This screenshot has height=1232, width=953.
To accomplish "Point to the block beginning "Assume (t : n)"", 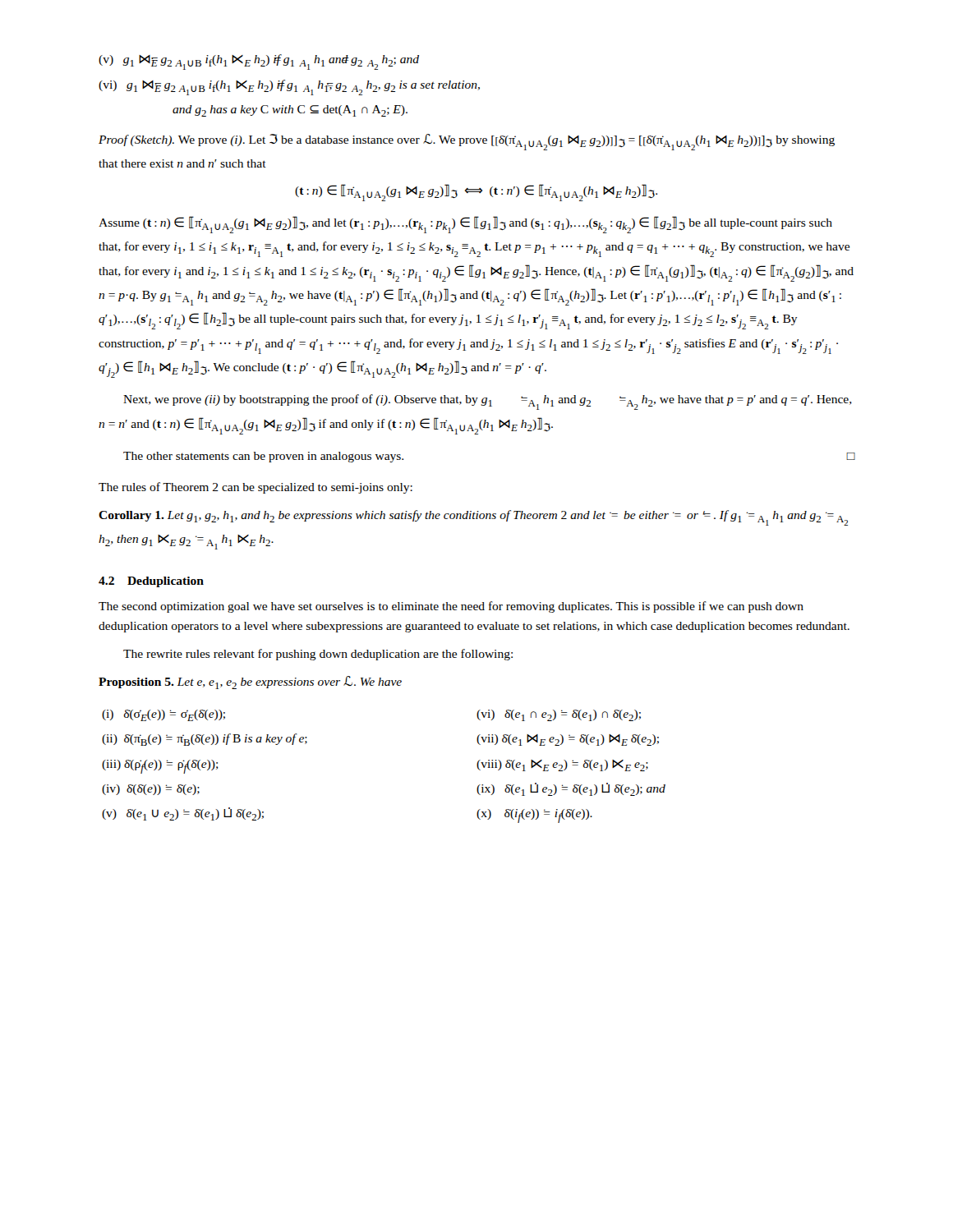I will [476, 297].
